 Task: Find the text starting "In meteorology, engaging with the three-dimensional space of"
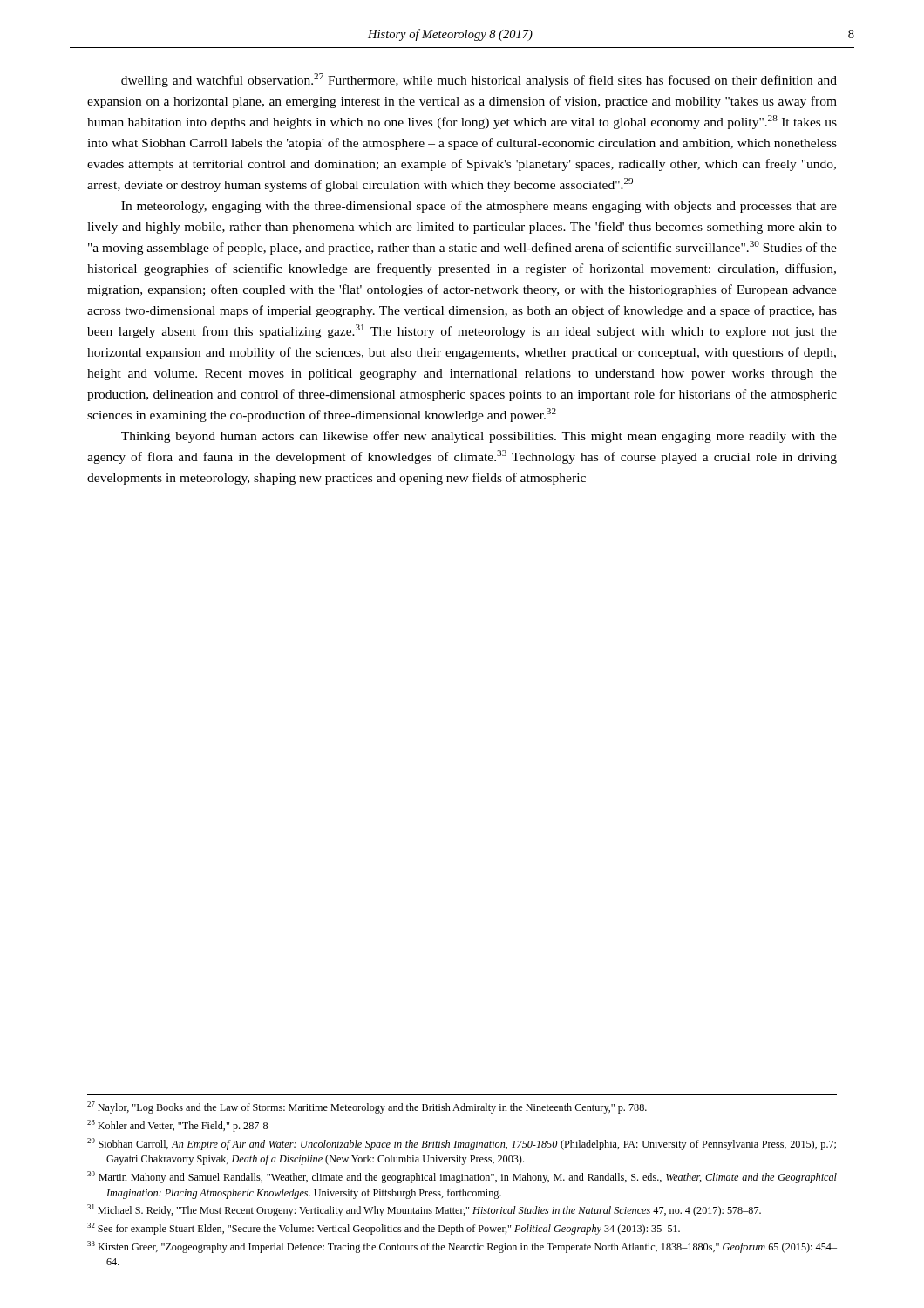pyautogui.click(x=462, y=311)
